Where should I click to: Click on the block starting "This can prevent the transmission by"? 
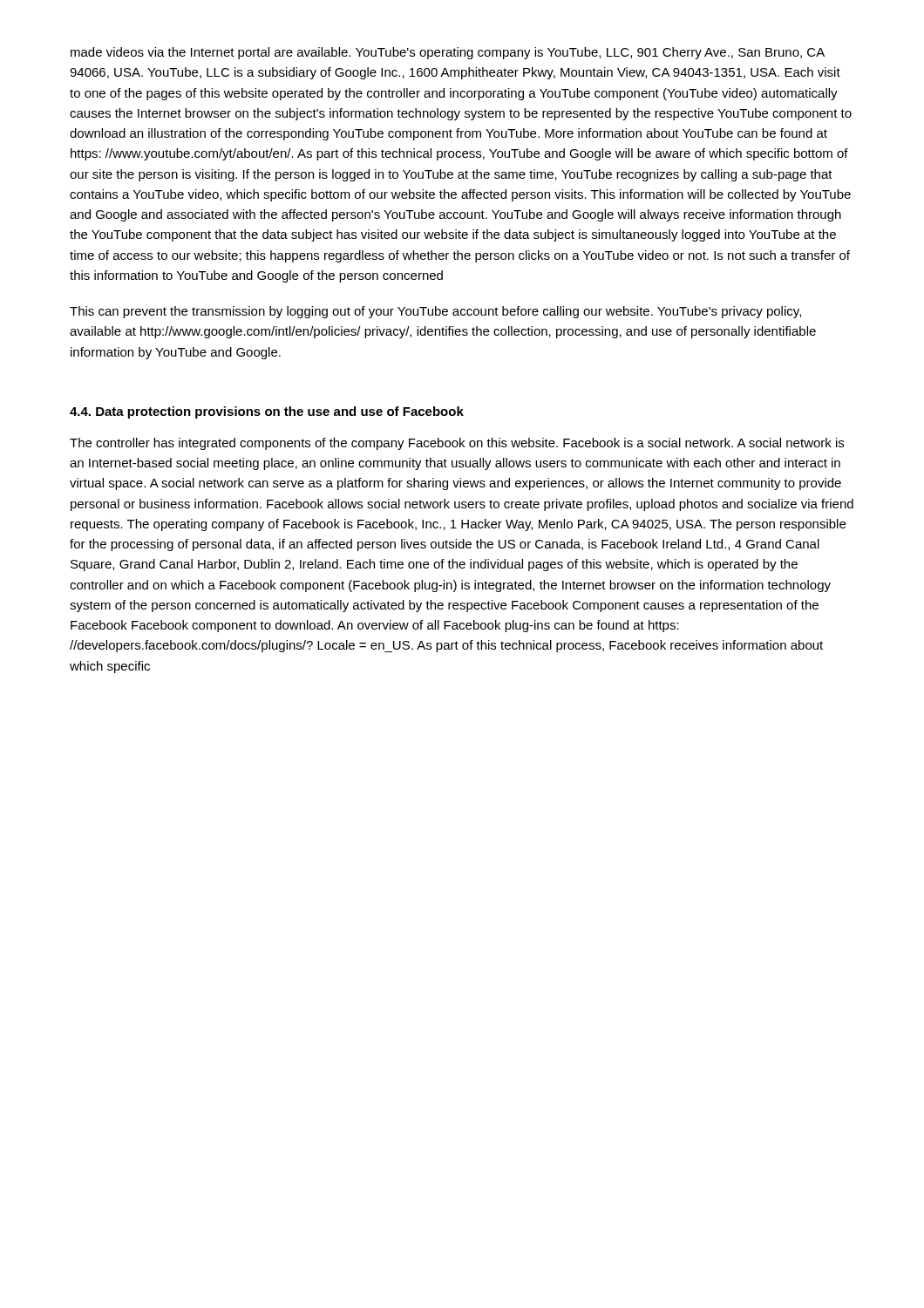tap(443, 331)
